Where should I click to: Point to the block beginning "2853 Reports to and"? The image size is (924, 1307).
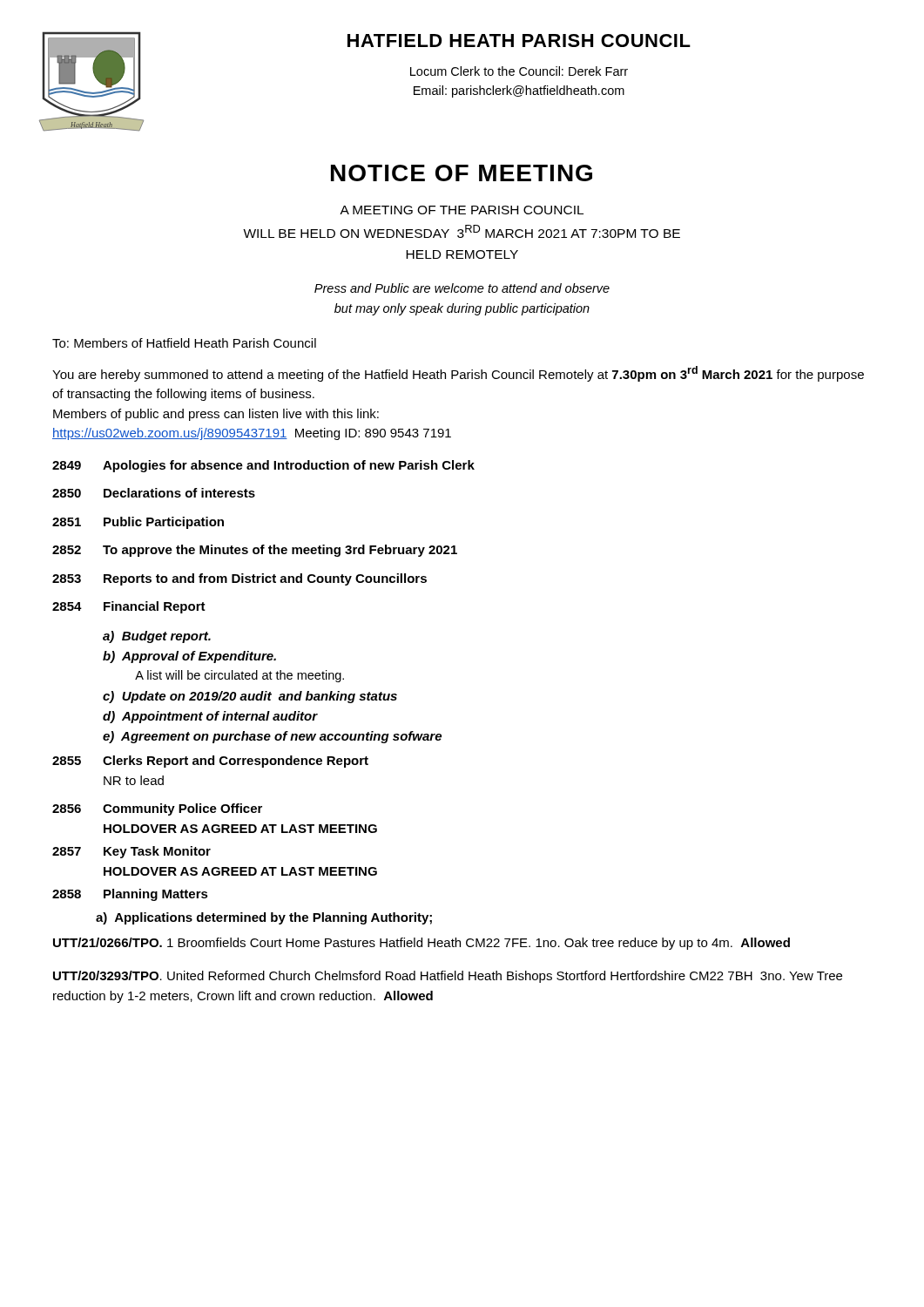coord(239,579)
